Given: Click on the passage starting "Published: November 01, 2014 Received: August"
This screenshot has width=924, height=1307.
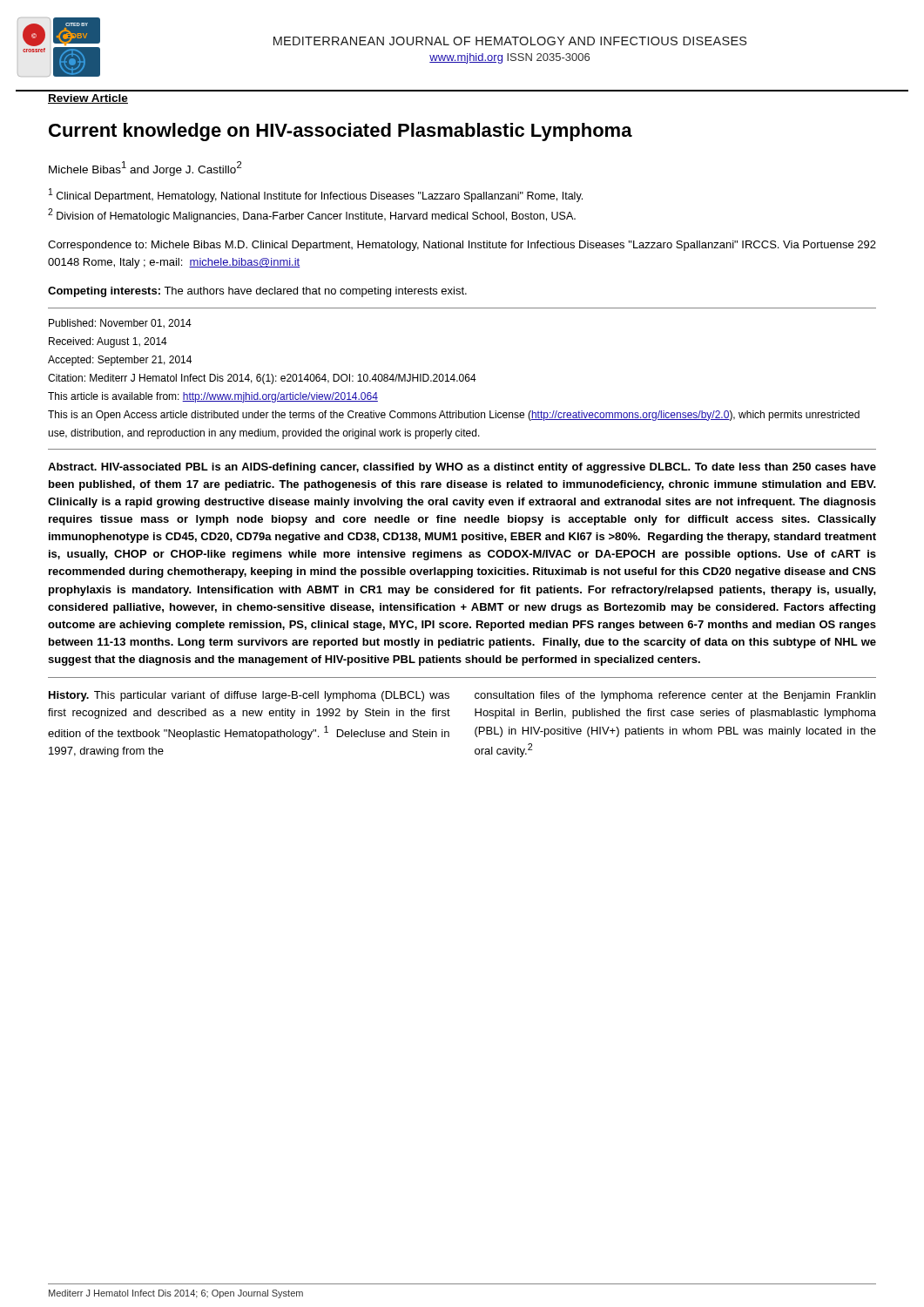Looking at the screenshot, I should tap(454, 378).
